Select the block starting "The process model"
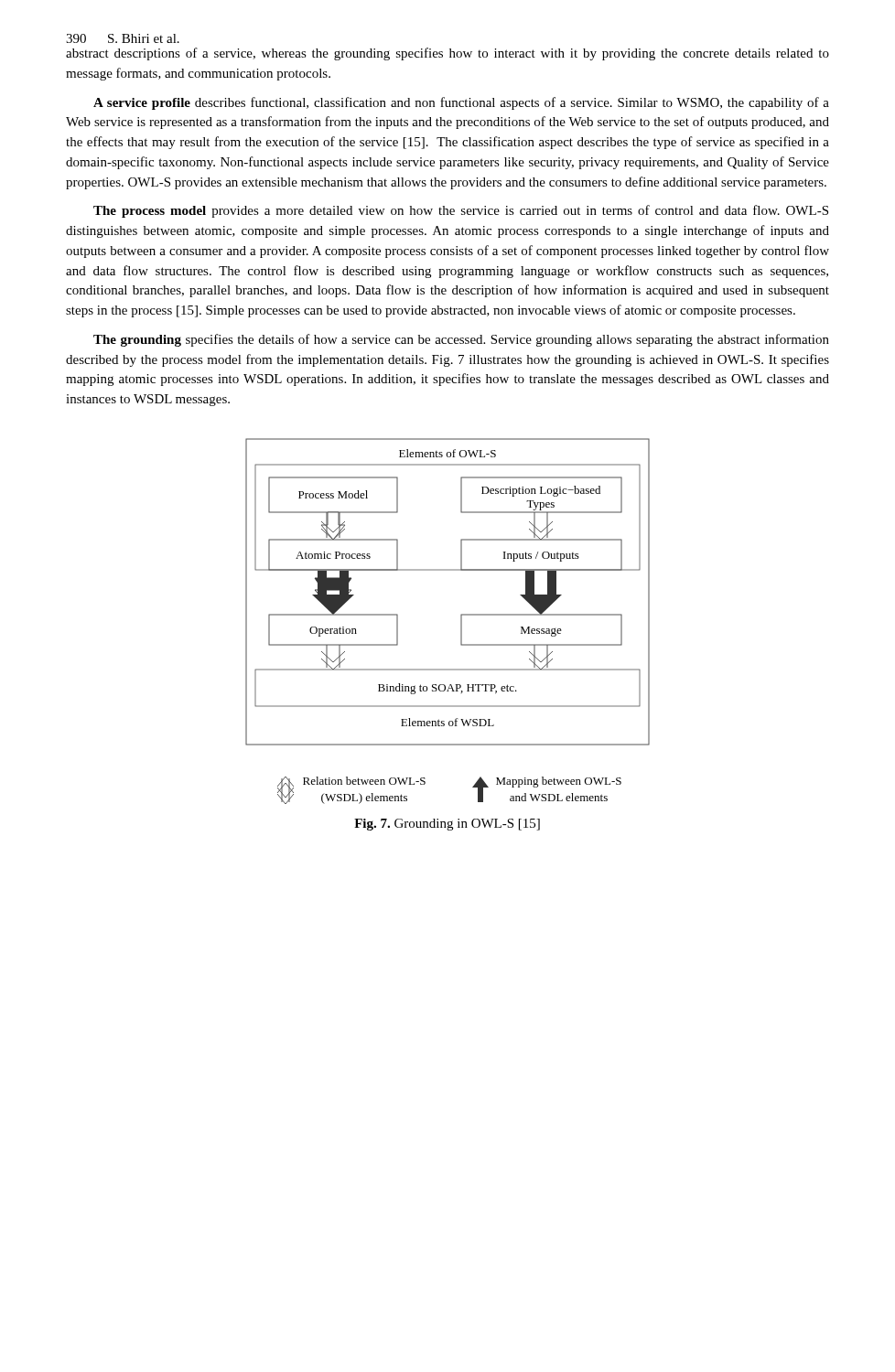This screenshot has width=895, height=1372. click(448, 261)
